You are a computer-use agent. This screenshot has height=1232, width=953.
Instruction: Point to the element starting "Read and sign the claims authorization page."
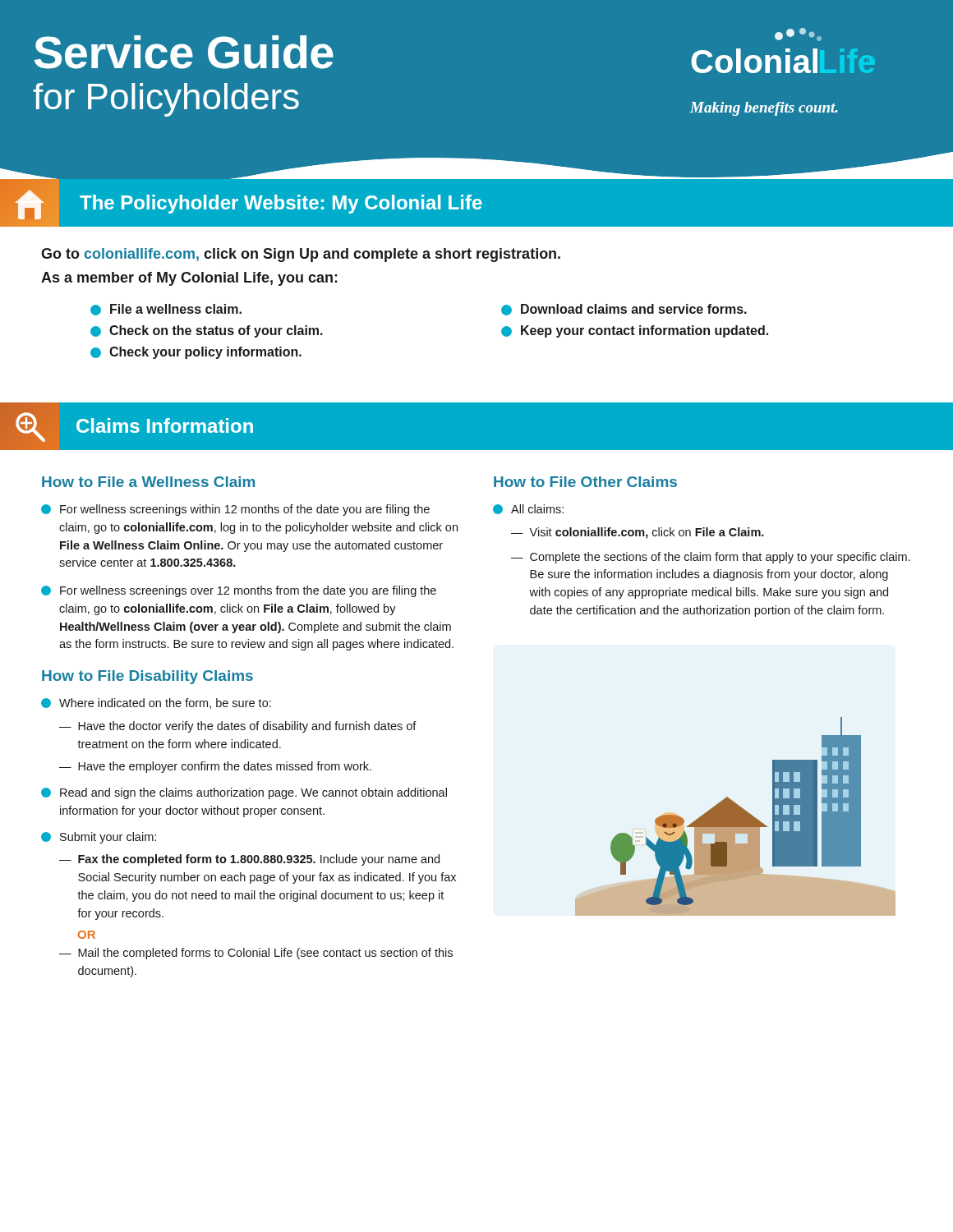(x=251, y=802)
